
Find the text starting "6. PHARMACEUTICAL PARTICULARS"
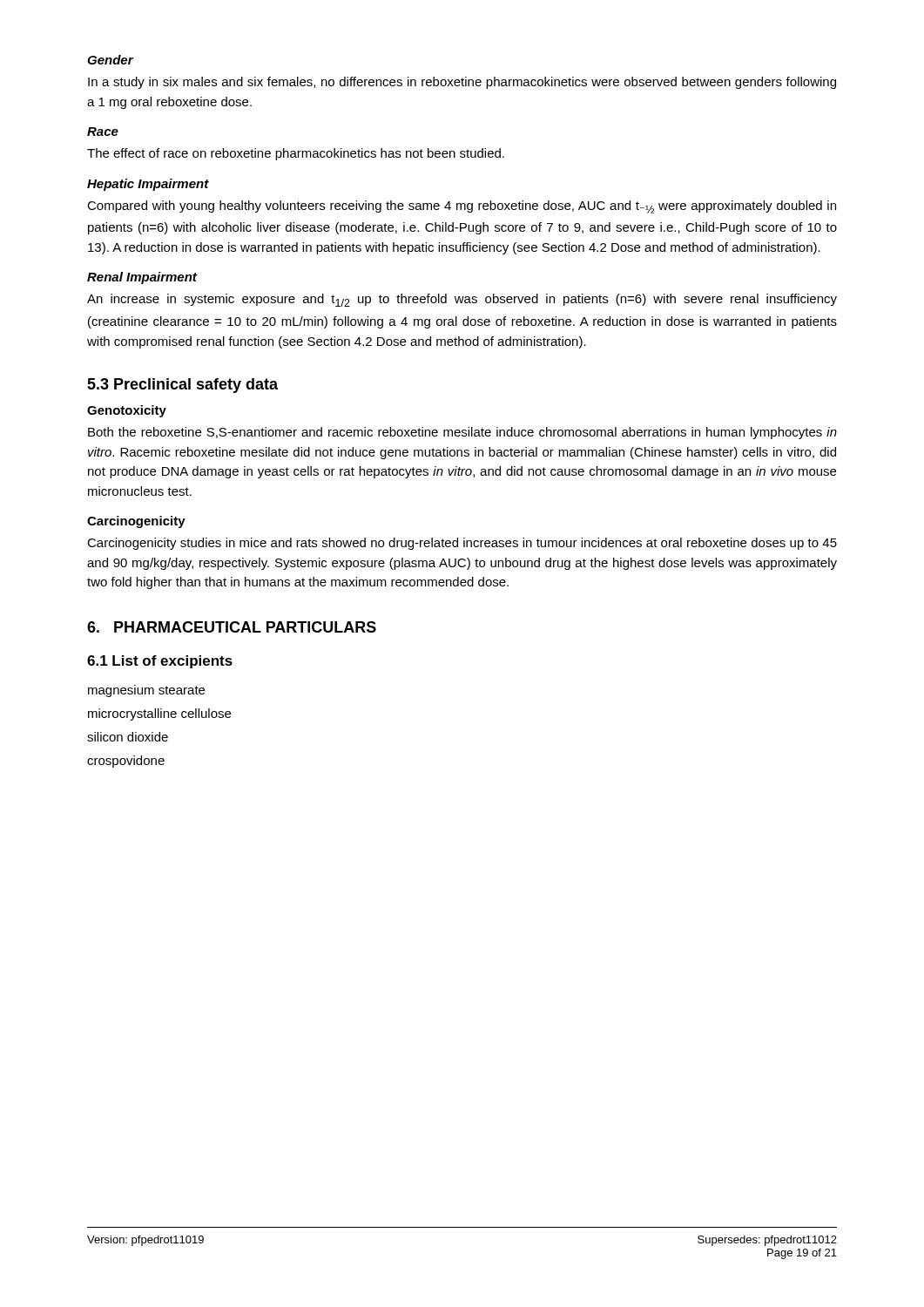click(232, 627)
